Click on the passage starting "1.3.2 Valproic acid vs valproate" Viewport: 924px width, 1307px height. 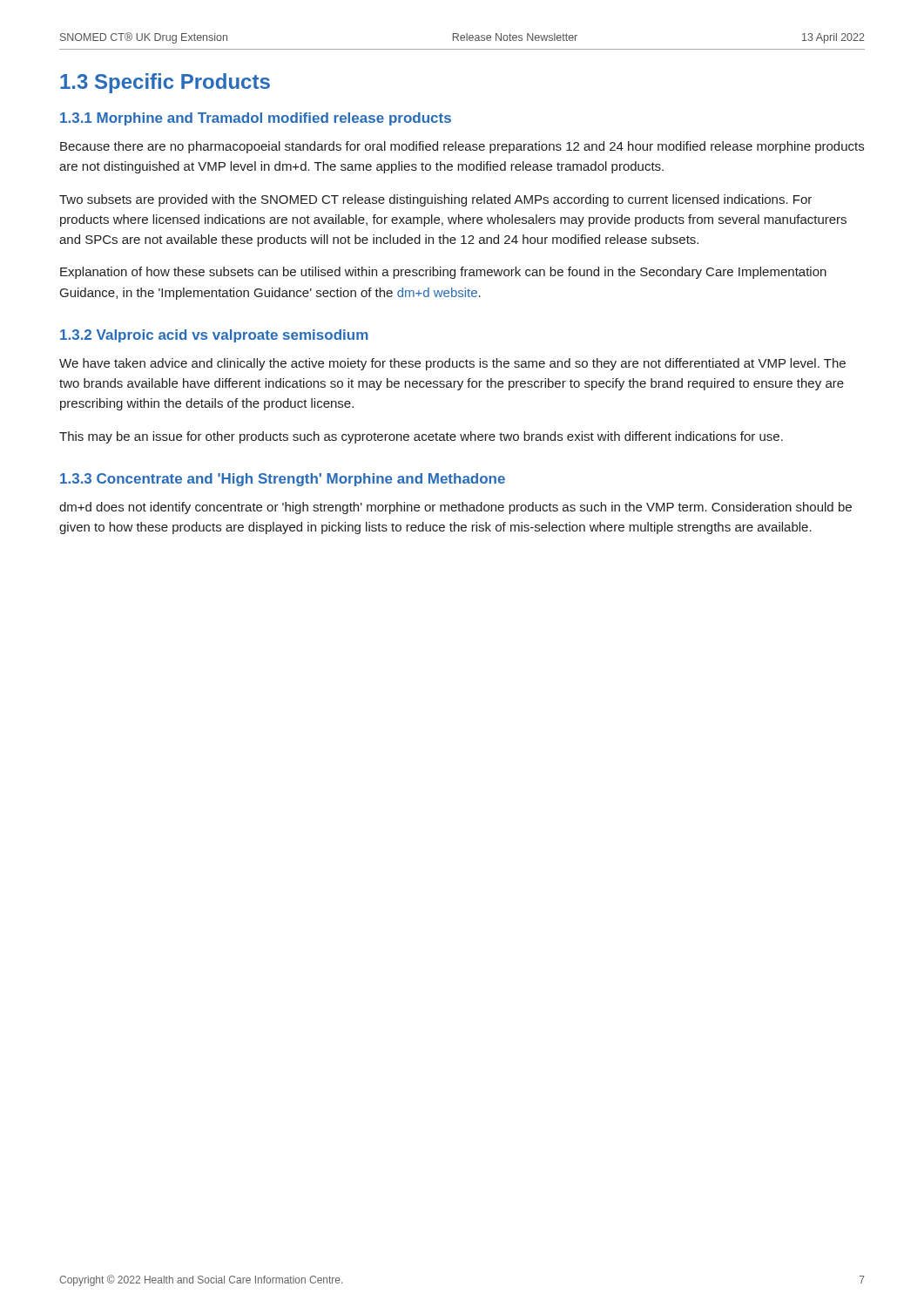(214, 336)
